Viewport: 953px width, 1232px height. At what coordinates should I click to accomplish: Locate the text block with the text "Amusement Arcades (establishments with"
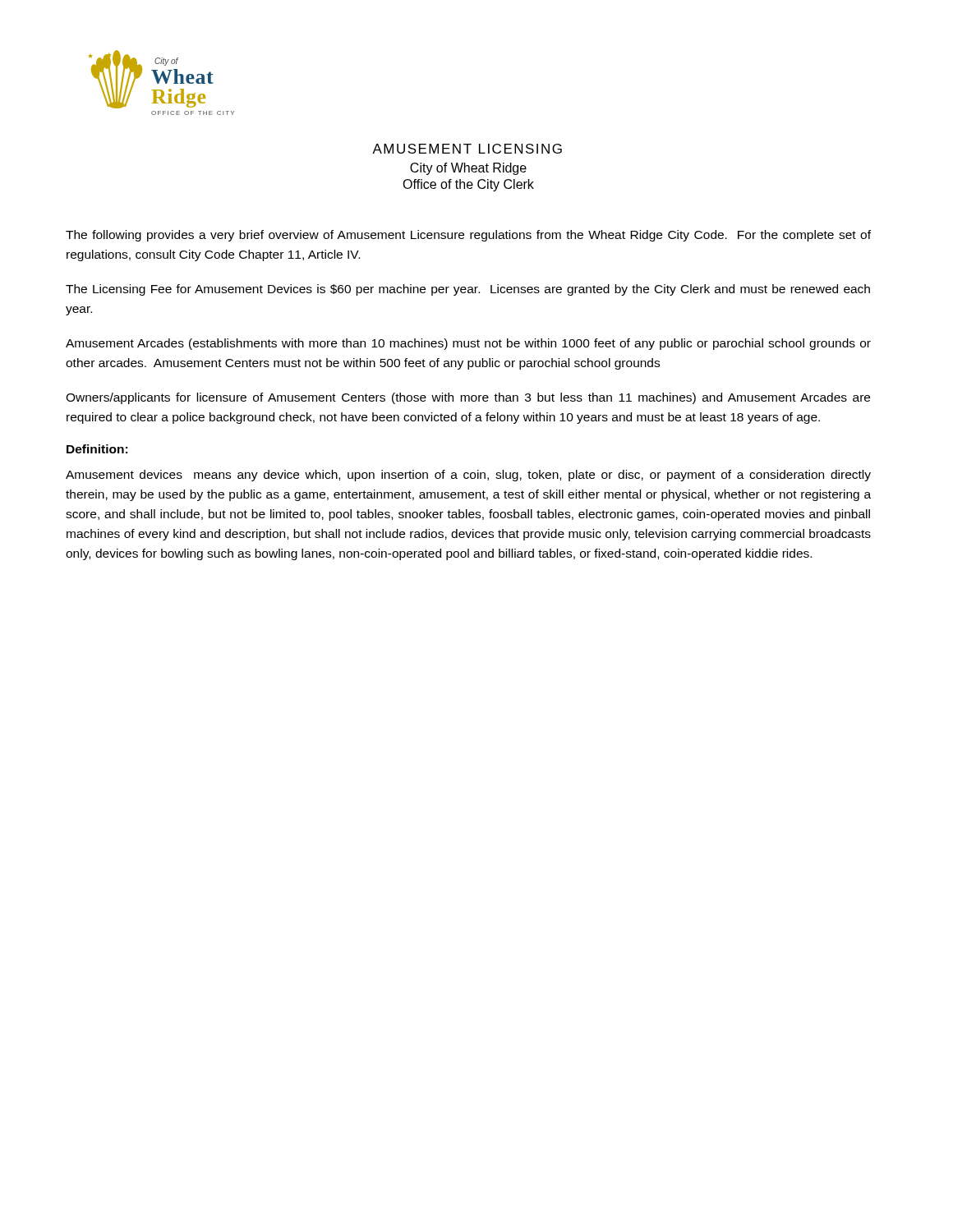[x=468, y=353]
